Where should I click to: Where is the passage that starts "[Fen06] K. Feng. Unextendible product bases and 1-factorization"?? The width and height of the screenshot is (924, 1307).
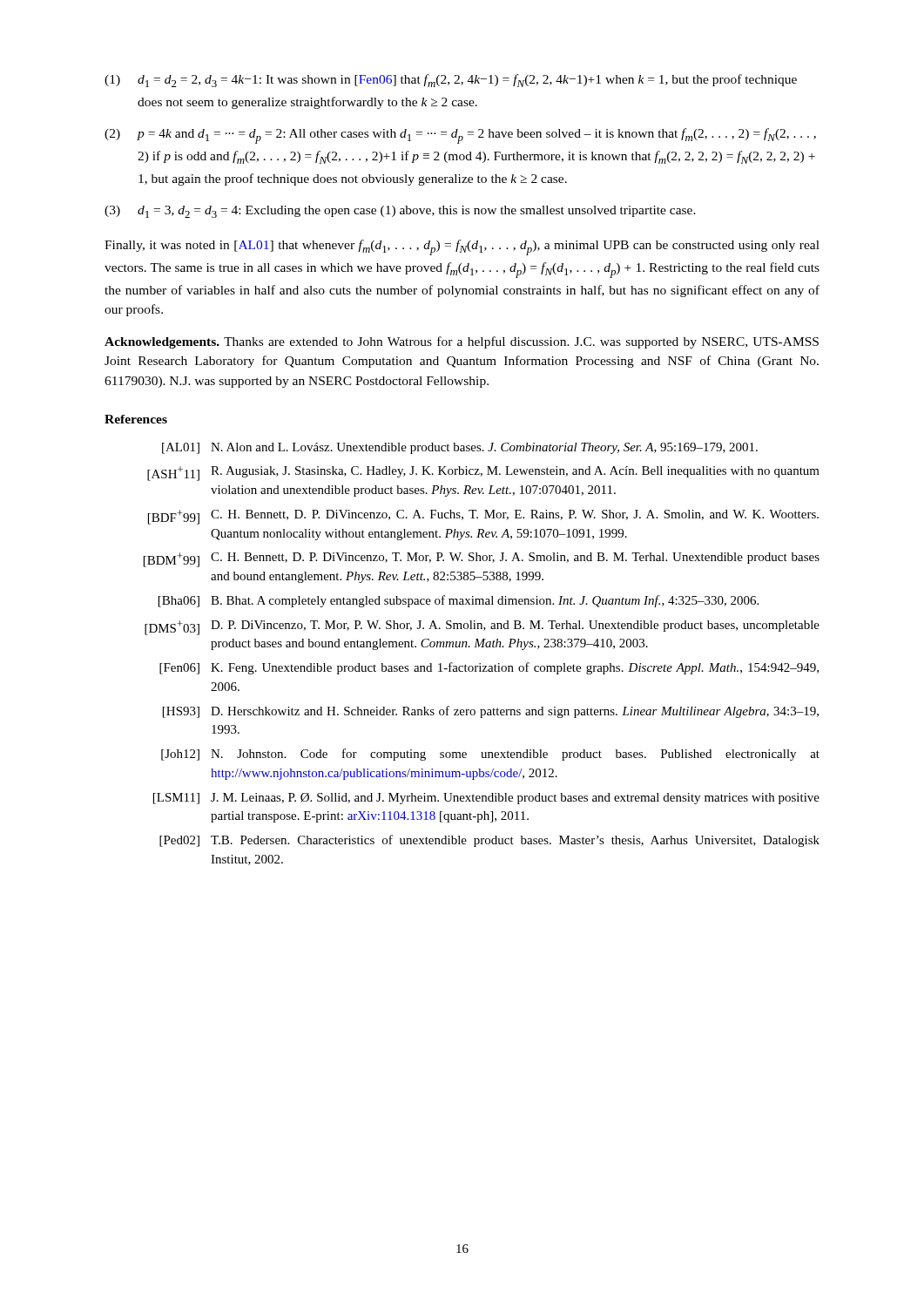coord(462,678)
